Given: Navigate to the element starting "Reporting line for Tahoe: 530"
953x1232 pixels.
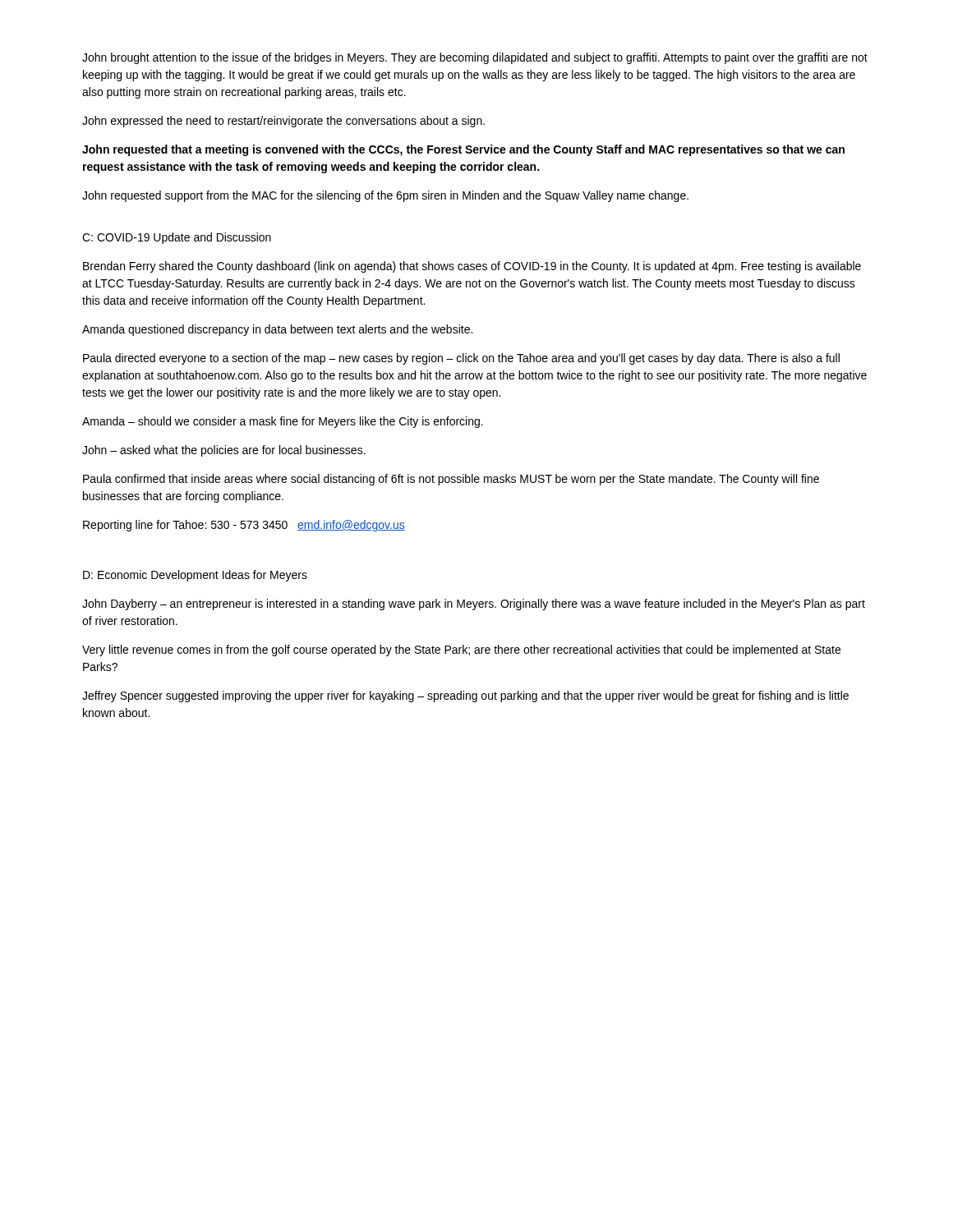Looking at the screenshot, I should (243, 525).
